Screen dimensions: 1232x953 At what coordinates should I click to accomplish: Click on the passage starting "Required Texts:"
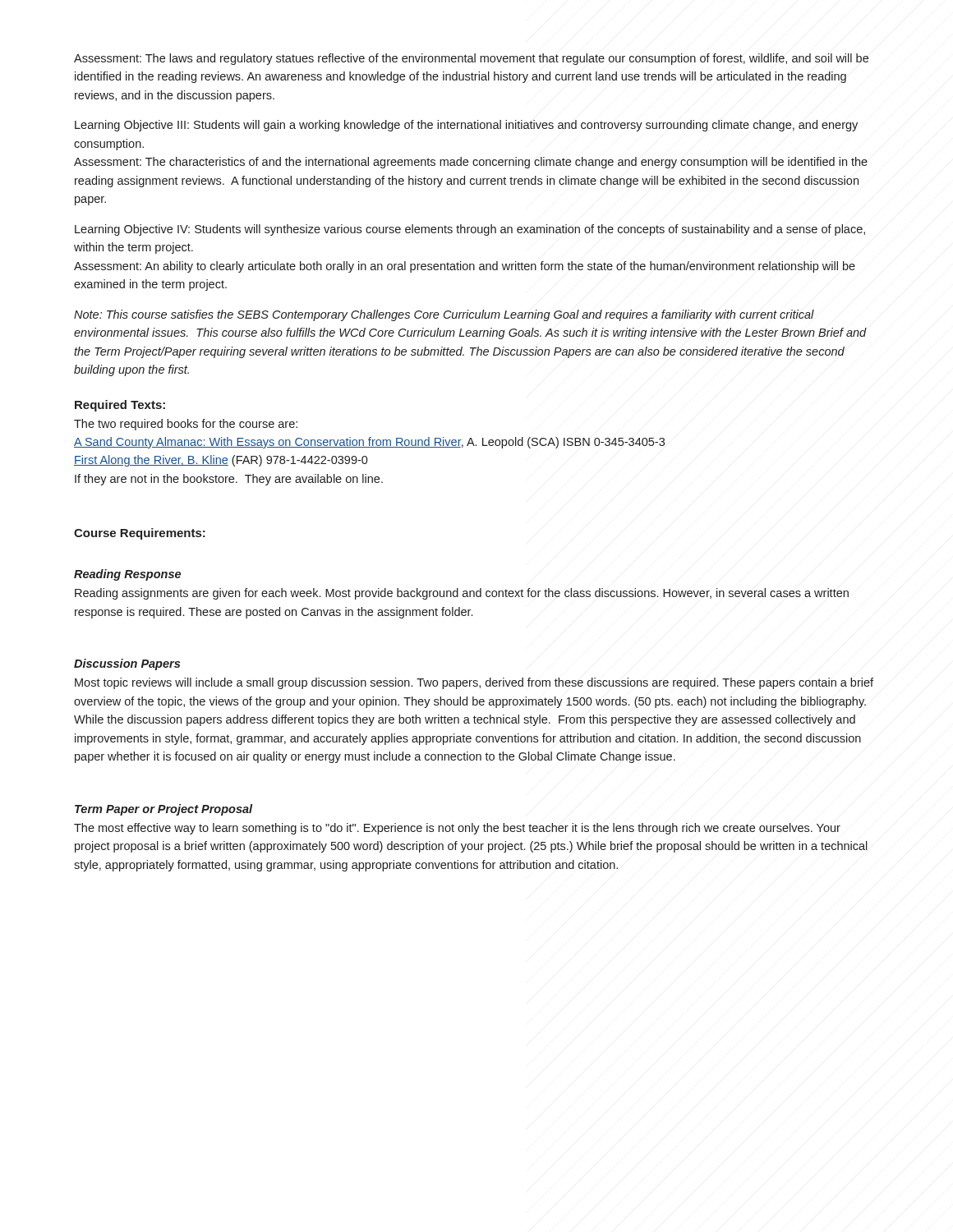pos(120,404)
